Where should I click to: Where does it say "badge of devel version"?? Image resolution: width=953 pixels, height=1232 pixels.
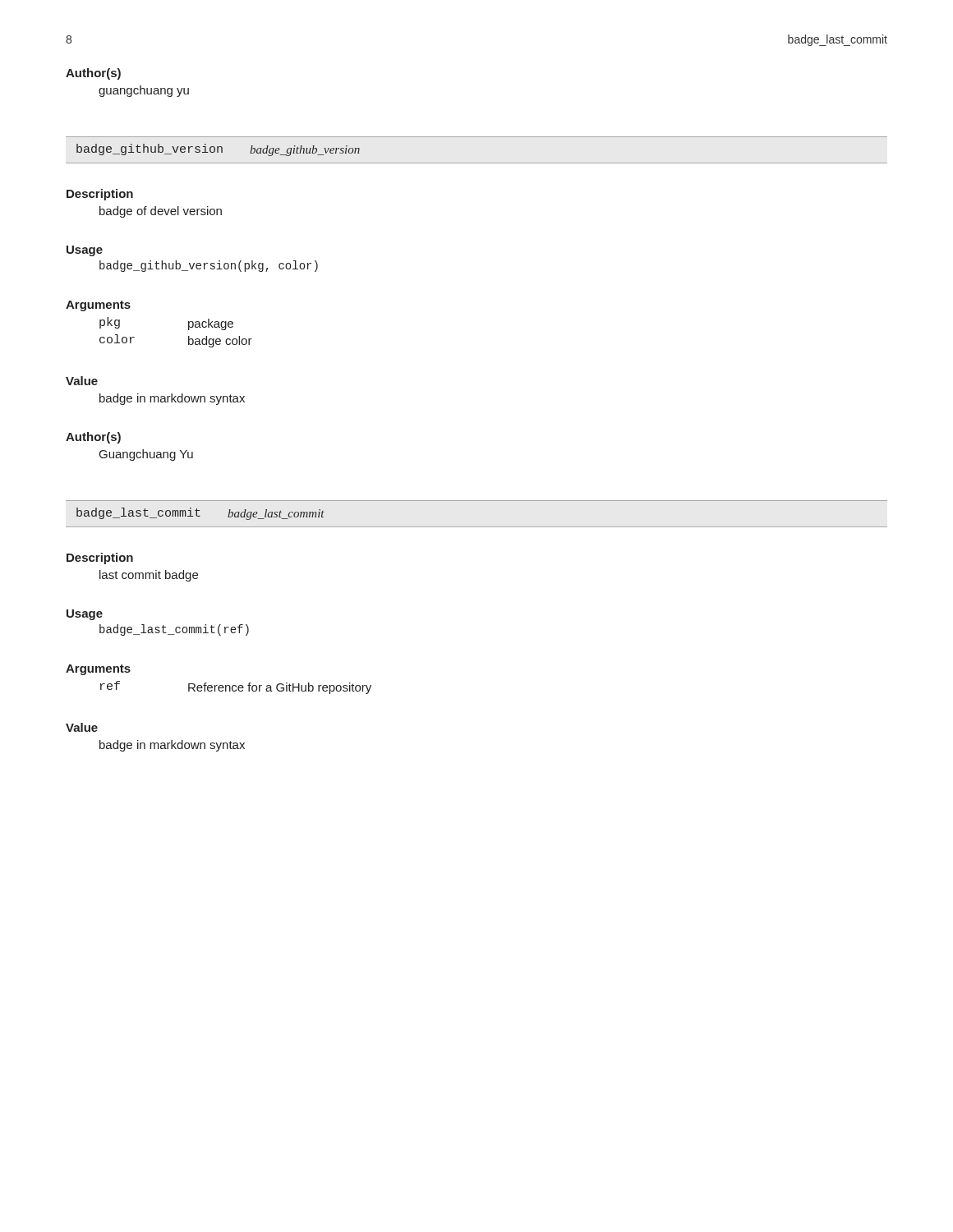(161, 211)
